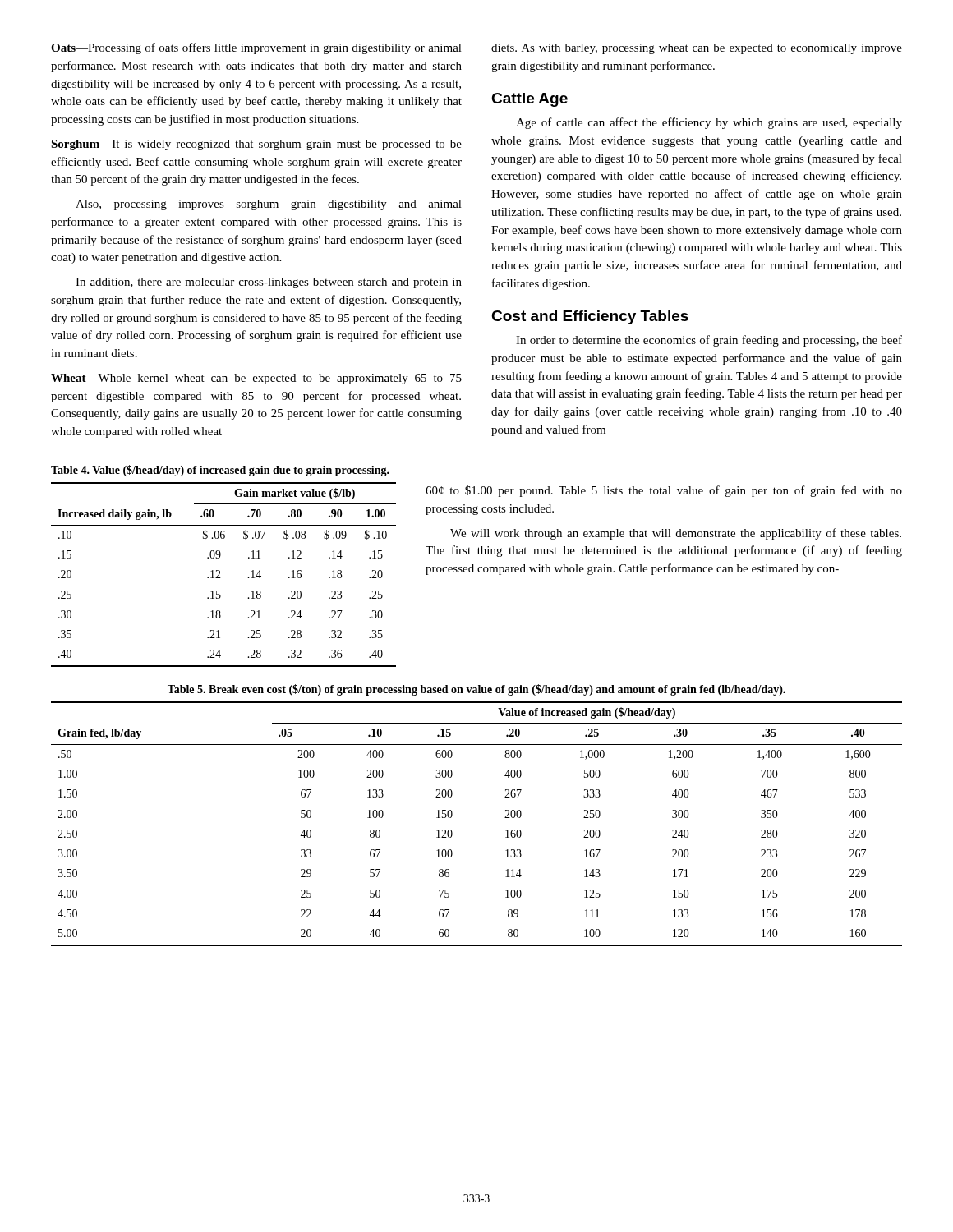Screen dimensions: 1232x953
Task: Find the section header that reads "Cattle Age"
Action: coord(530,98)
